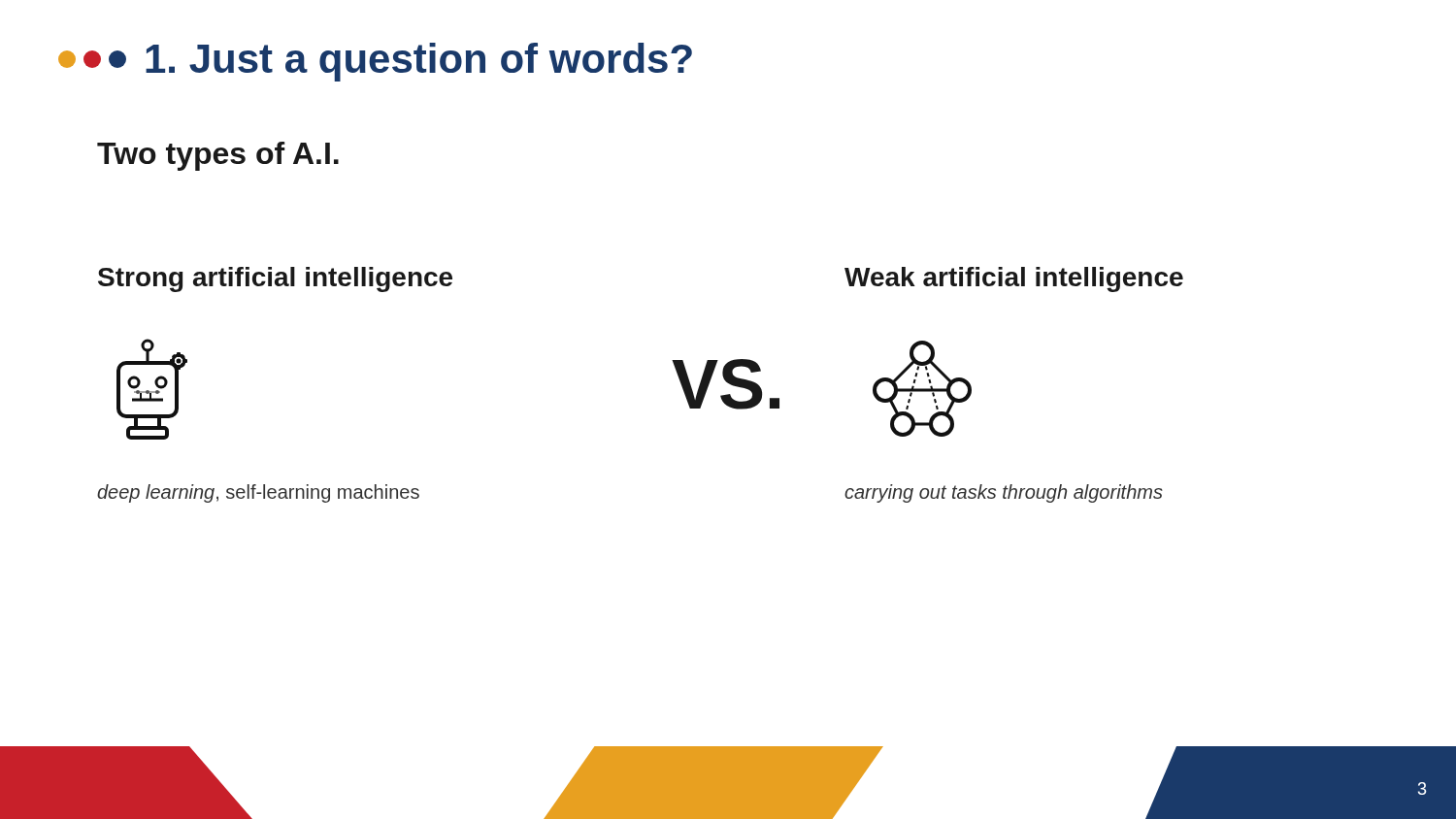
Task: Point to the text block starting "Two types of A.I."
Action: coord(219,153)
